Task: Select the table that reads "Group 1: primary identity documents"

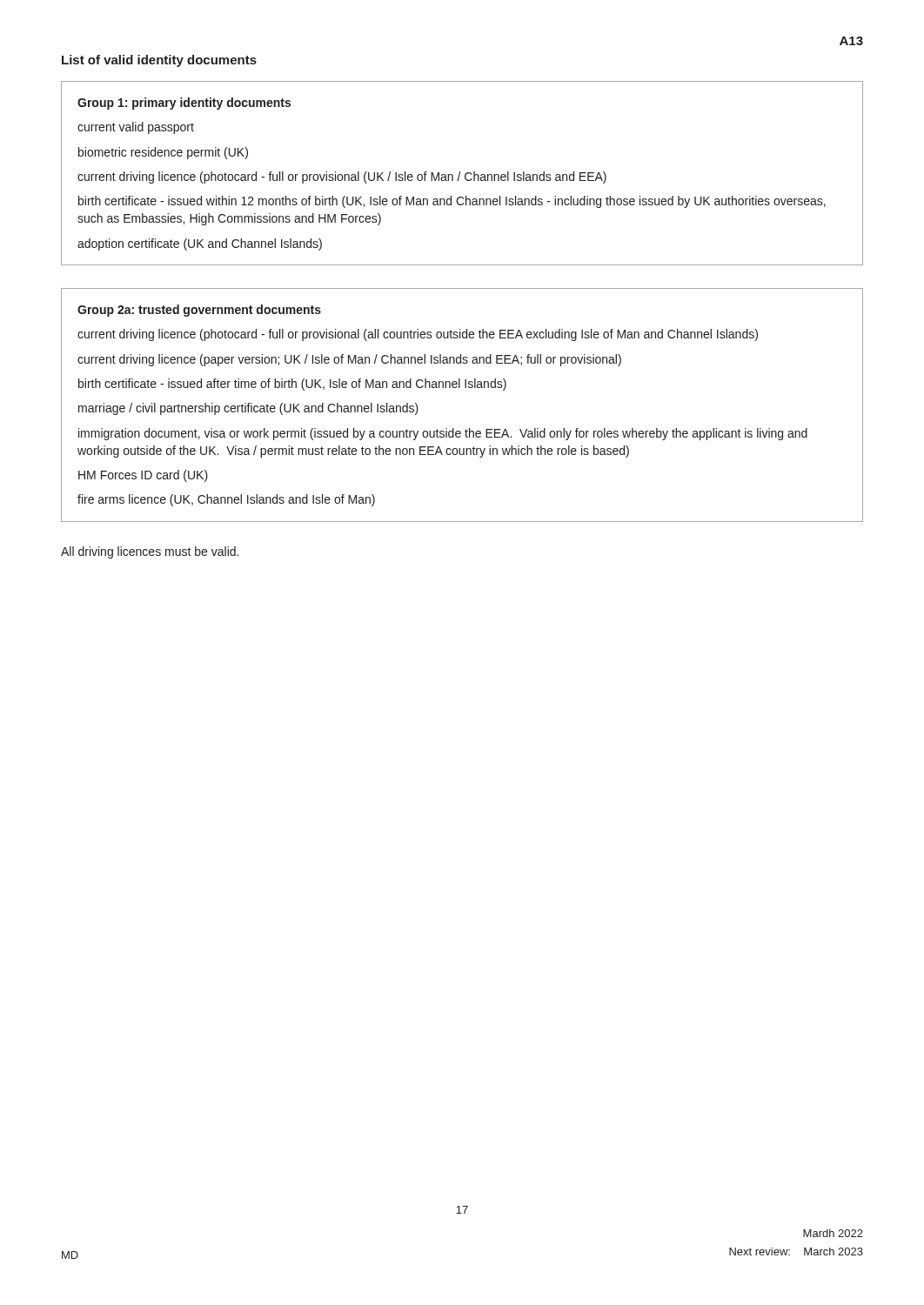Action: click(462, 173)
